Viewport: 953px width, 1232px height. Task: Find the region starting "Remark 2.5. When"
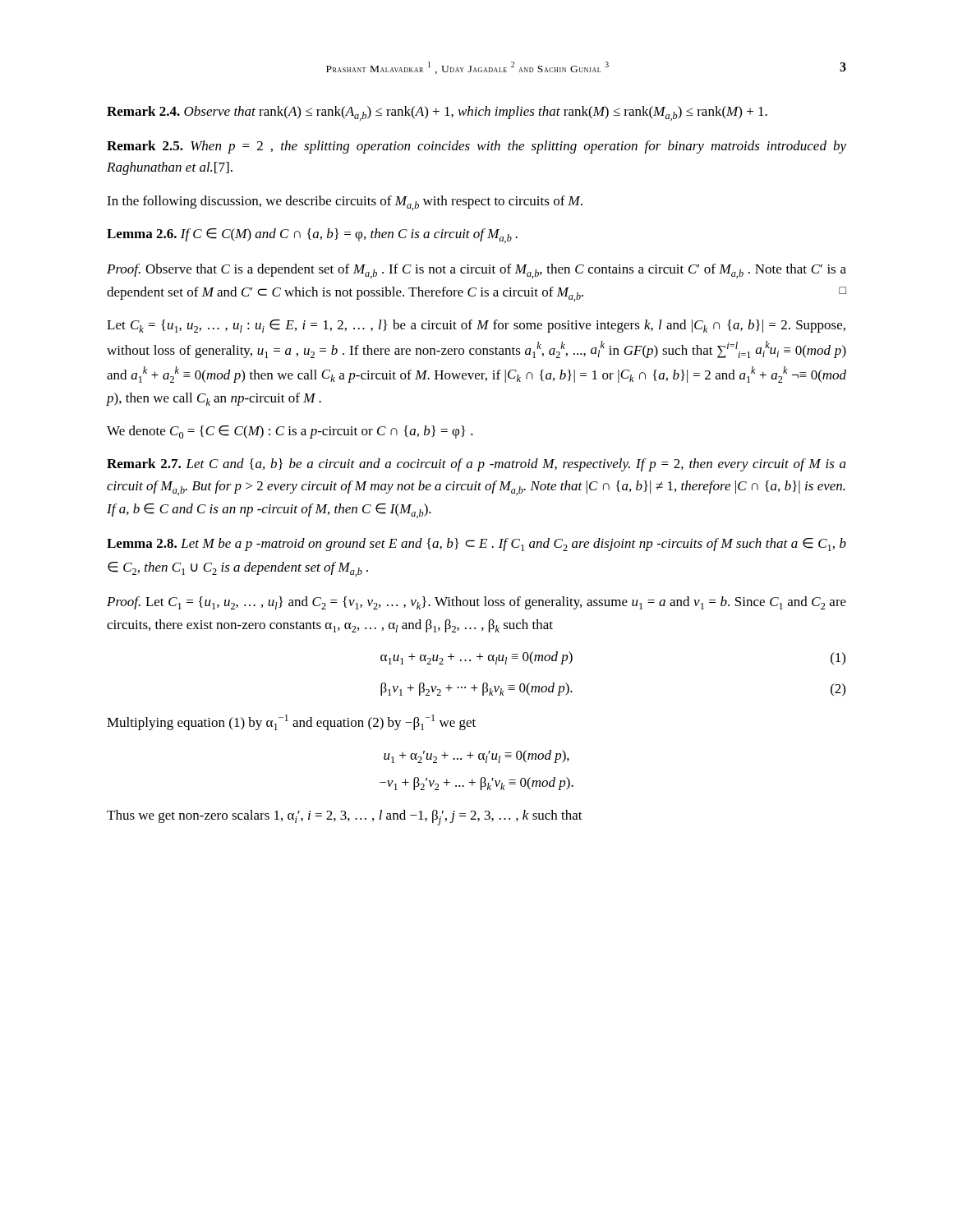pos(476,157)
